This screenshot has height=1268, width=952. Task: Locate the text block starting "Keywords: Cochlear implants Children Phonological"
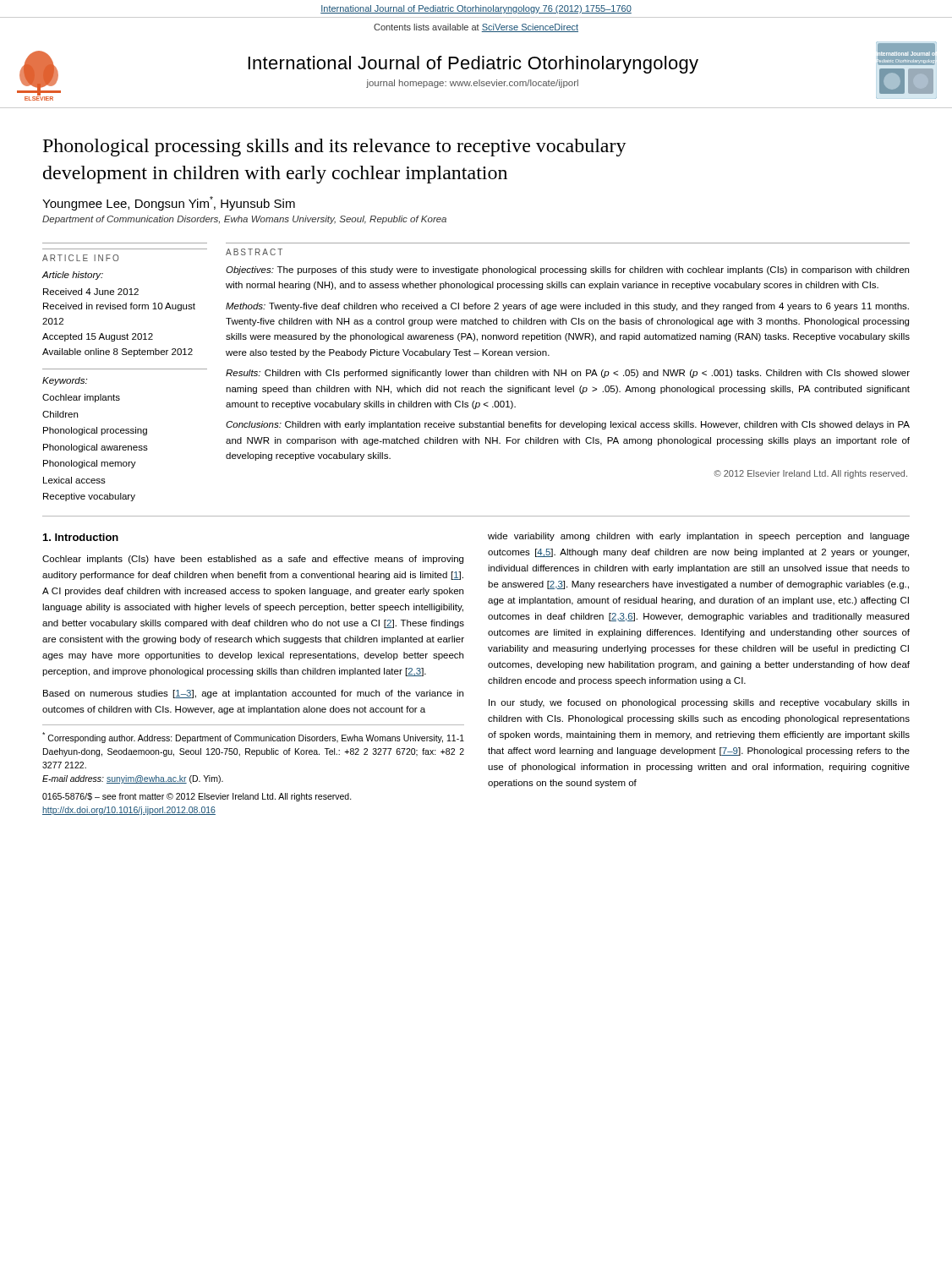(x=125, y=437)
